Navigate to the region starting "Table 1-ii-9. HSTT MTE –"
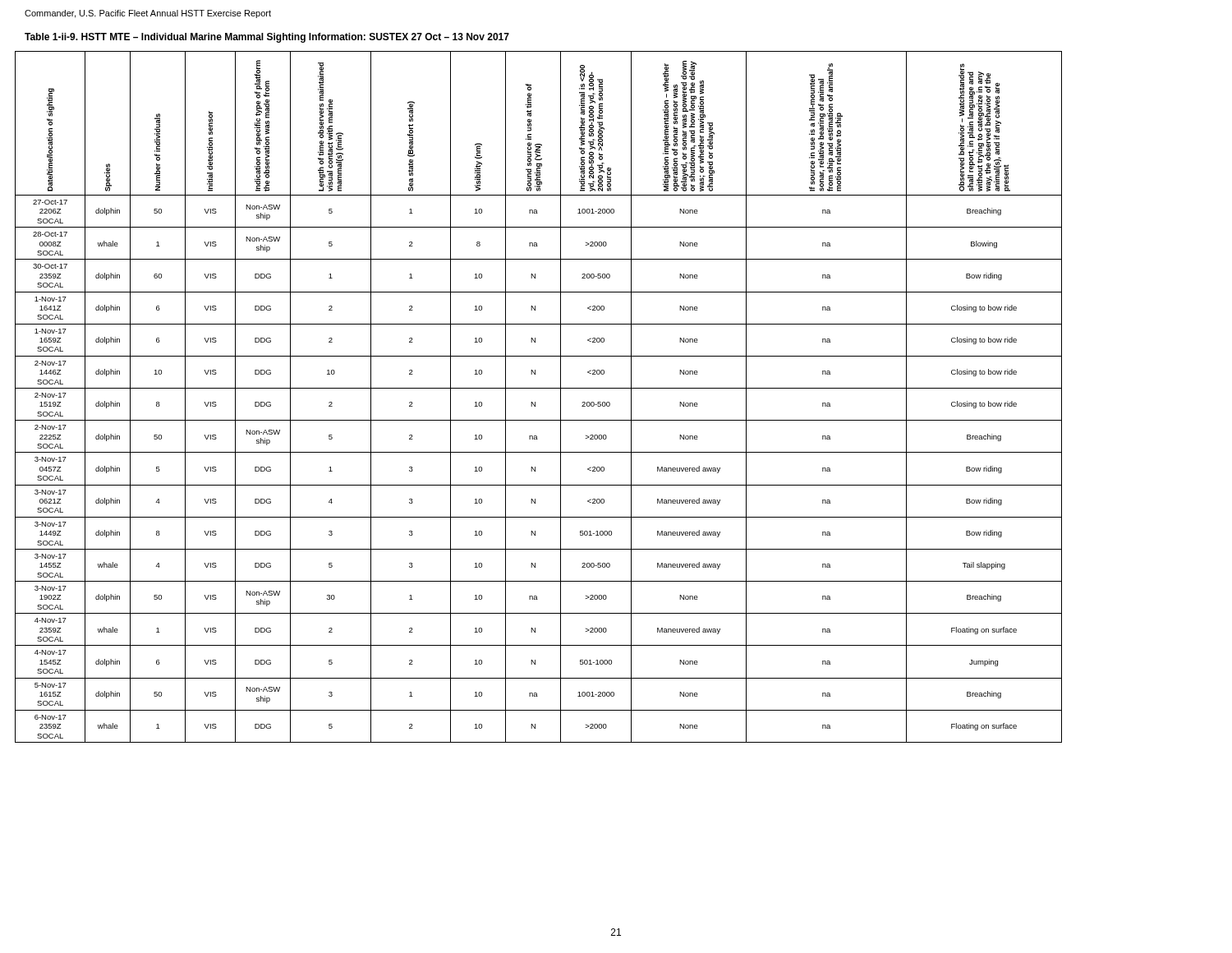 (267, 37)
